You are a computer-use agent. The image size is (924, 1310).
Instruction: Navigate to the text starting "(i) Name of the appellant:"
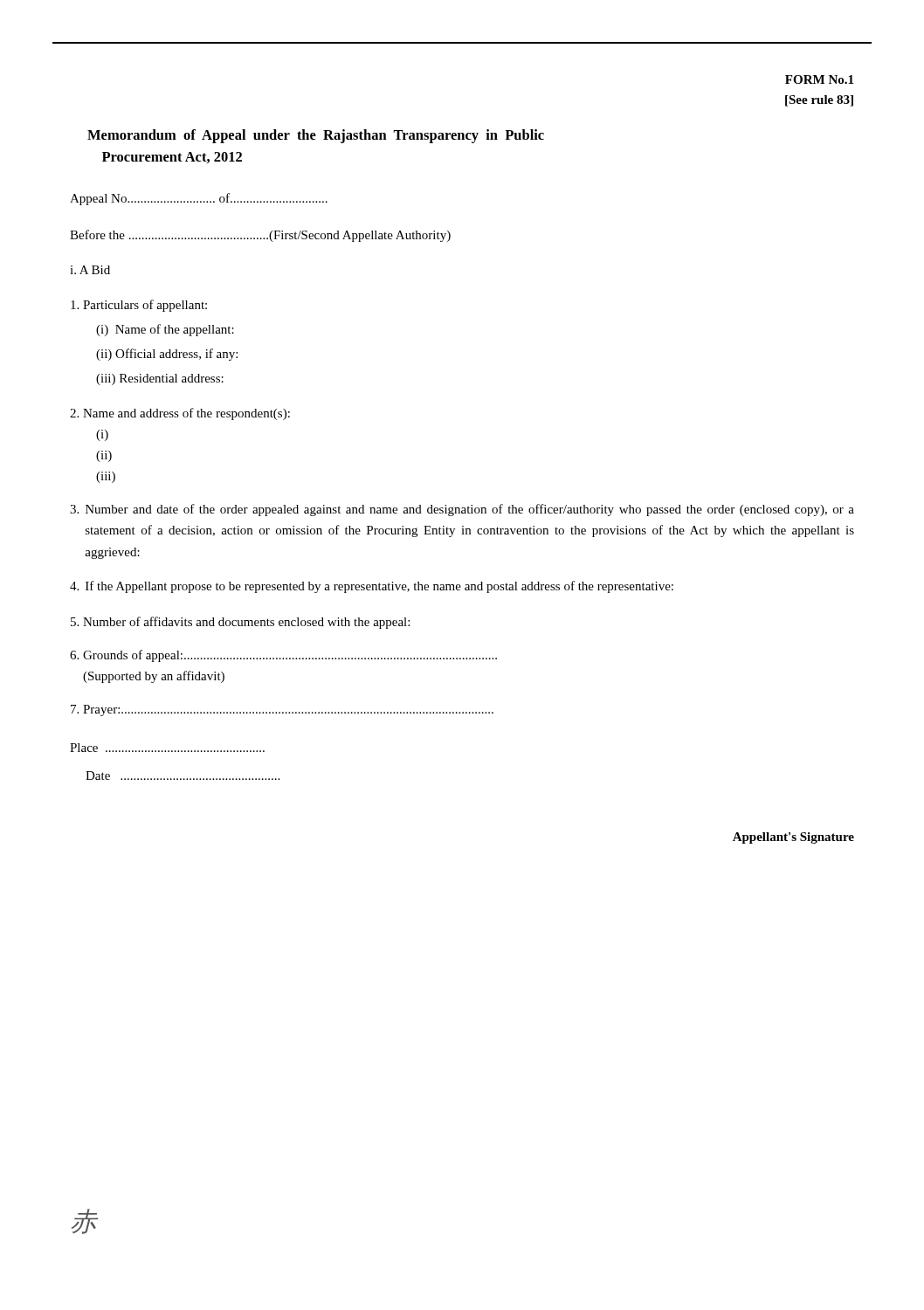coord(165,329)
